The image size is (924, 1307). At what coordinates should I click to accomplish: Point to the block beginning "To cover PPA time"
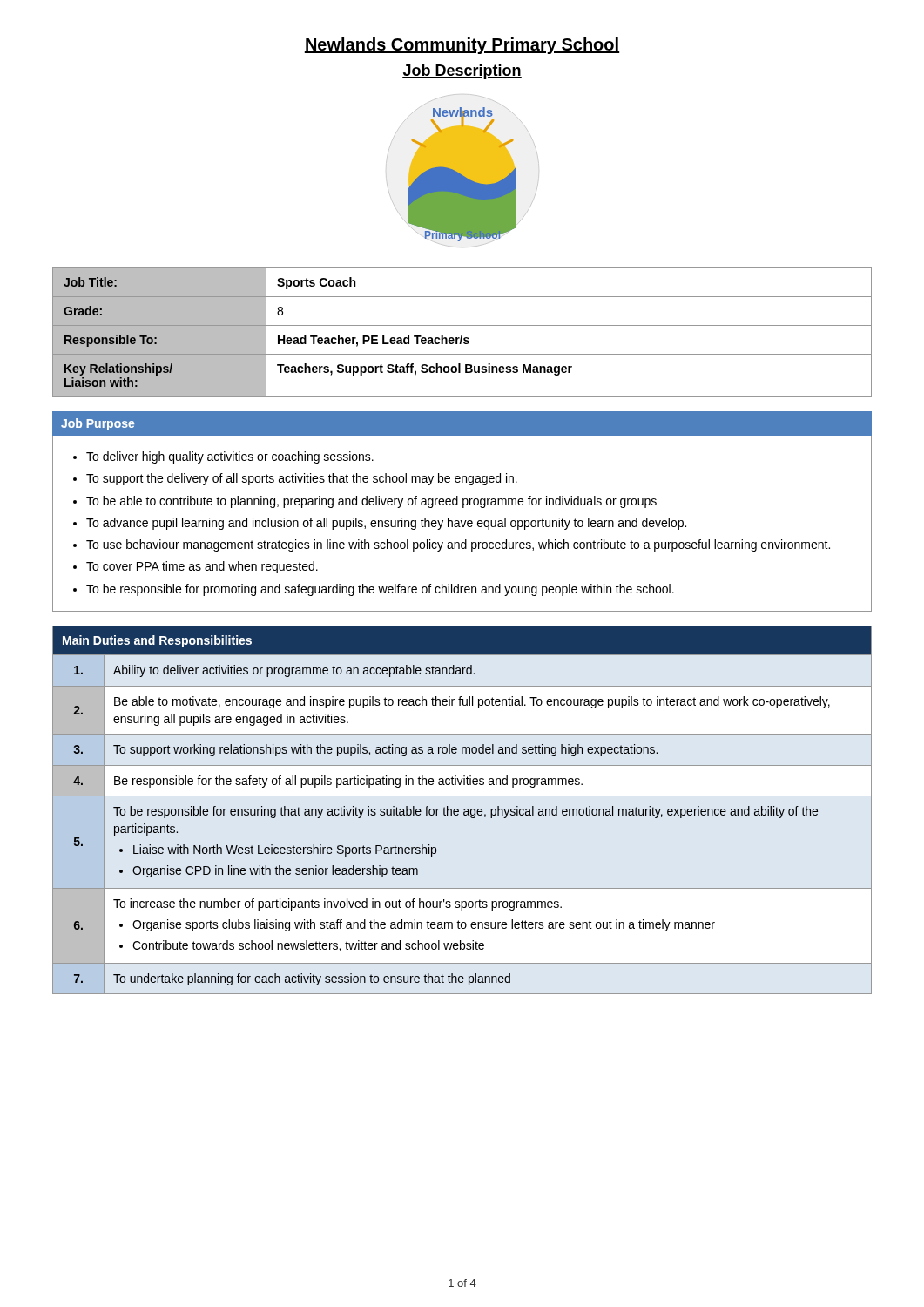click(x=202, y=567)
